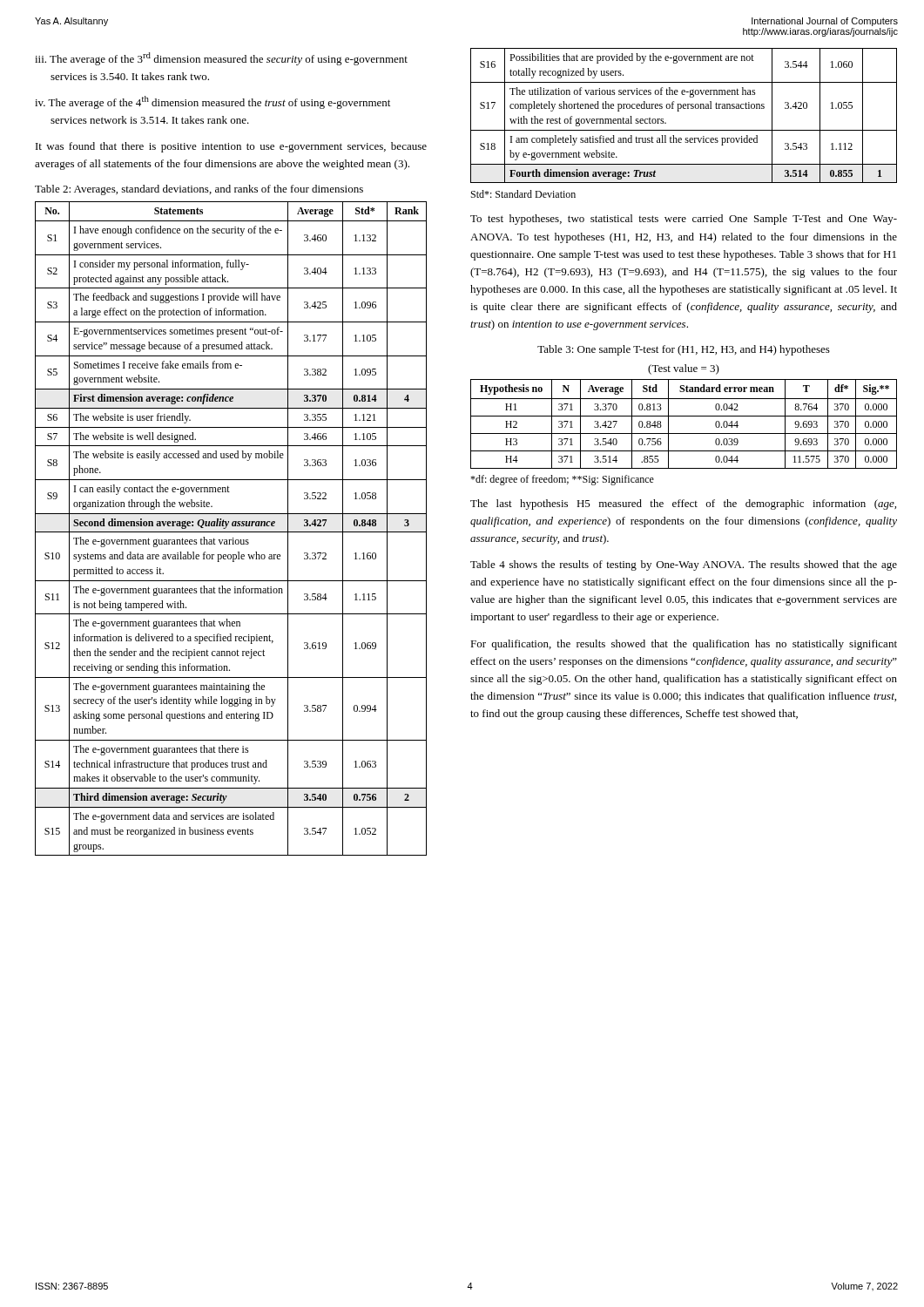
Task: Locate the caption that says "Table 3: One sample T-test"
Action: [684, 349]
